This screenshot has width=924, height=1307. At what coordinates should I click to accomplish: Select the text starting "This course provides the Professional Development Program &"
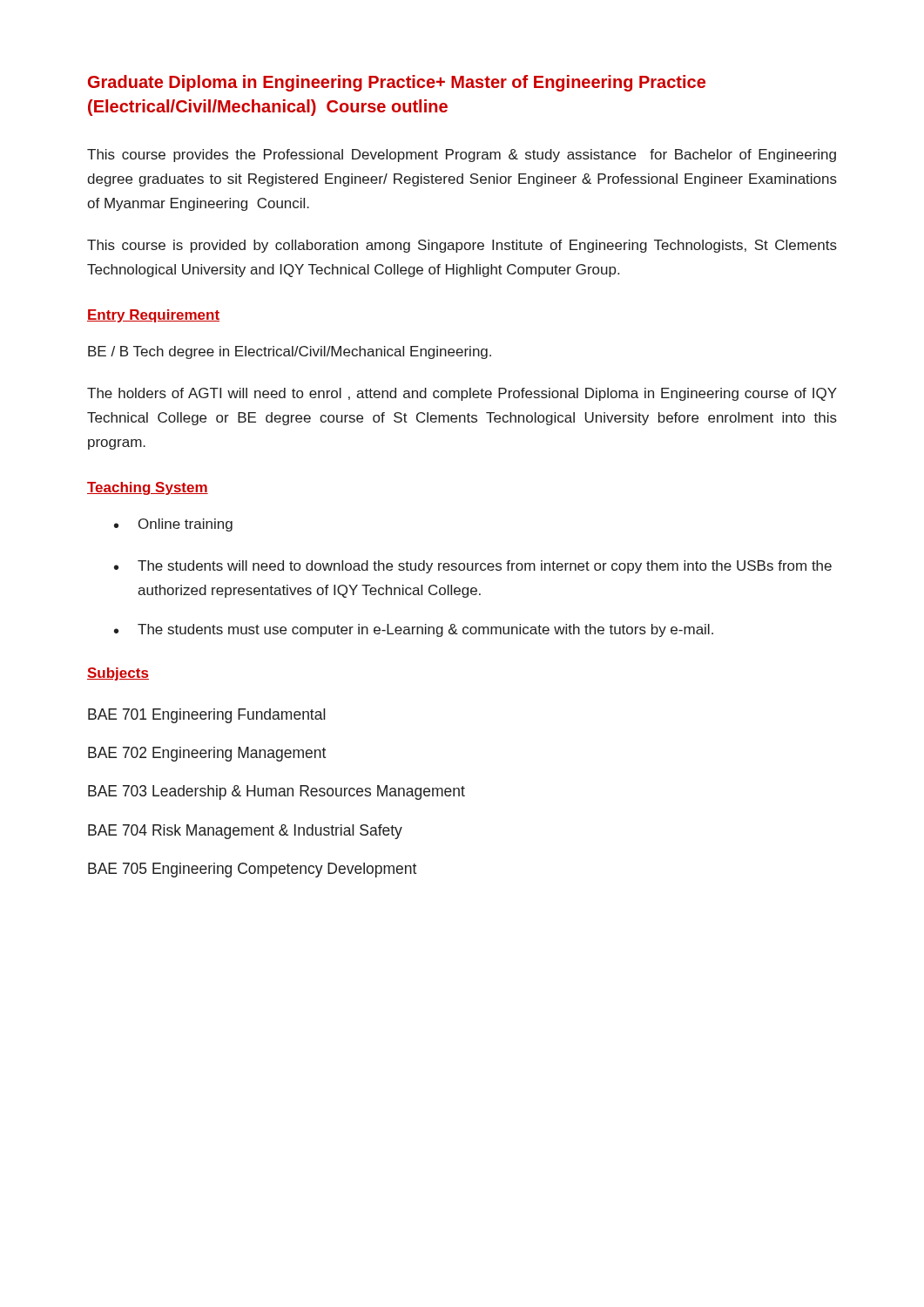[462, 179]
